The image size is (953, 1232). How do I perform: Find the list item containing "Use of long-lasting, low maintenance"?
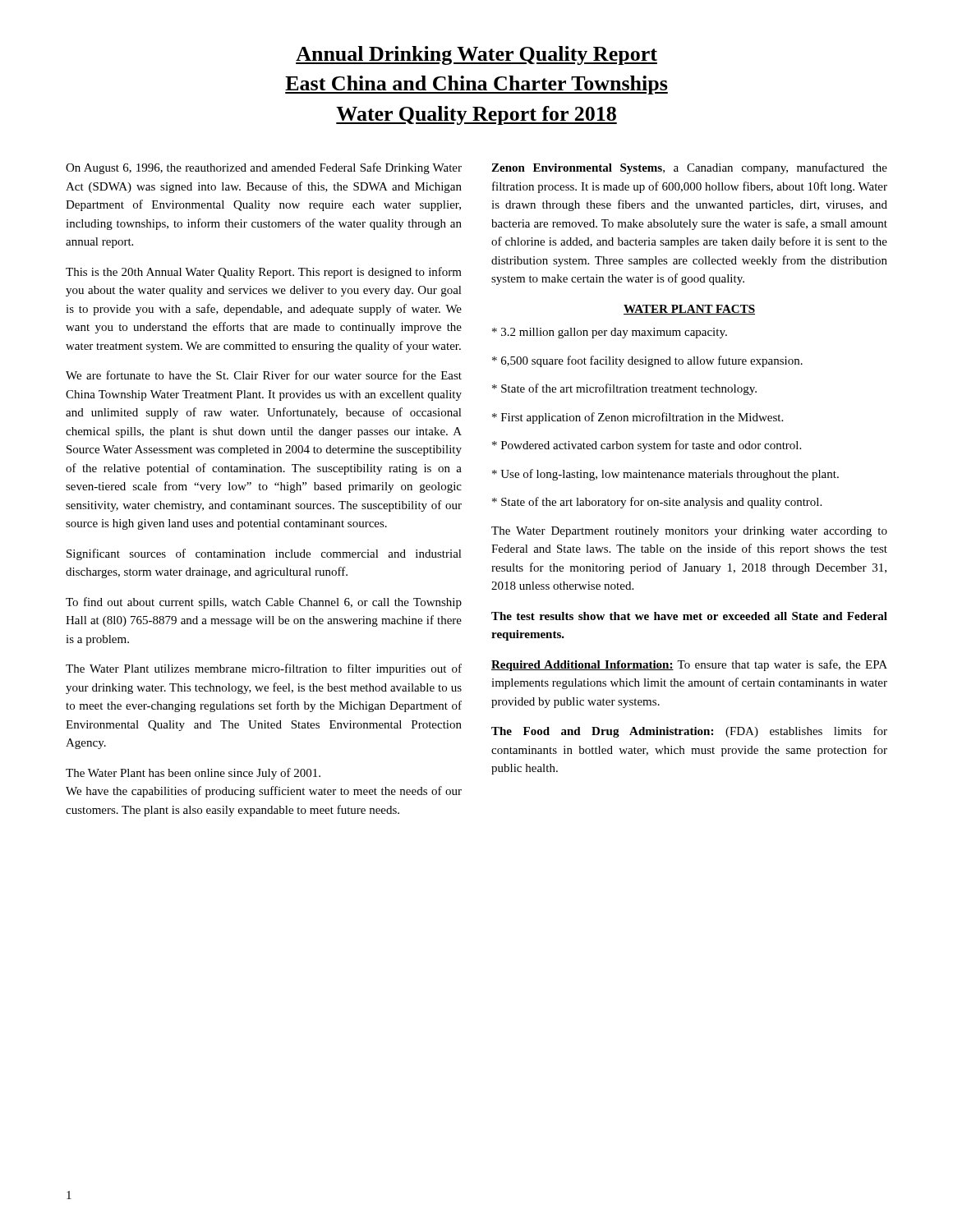click(689, 474)
